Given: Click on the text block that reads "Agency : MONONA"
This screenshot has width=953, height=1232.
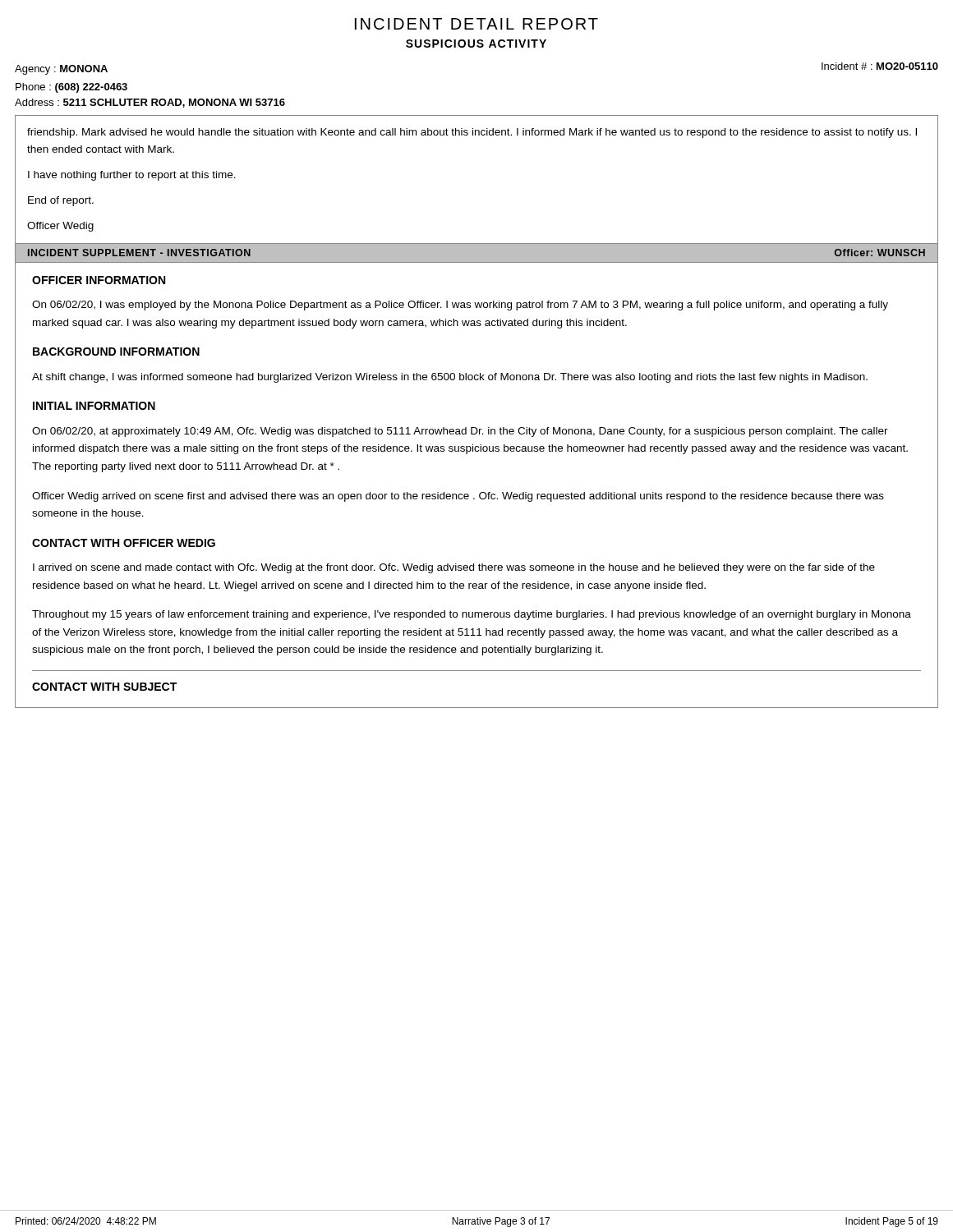Looking at the screenshot, I should (71, 78).
